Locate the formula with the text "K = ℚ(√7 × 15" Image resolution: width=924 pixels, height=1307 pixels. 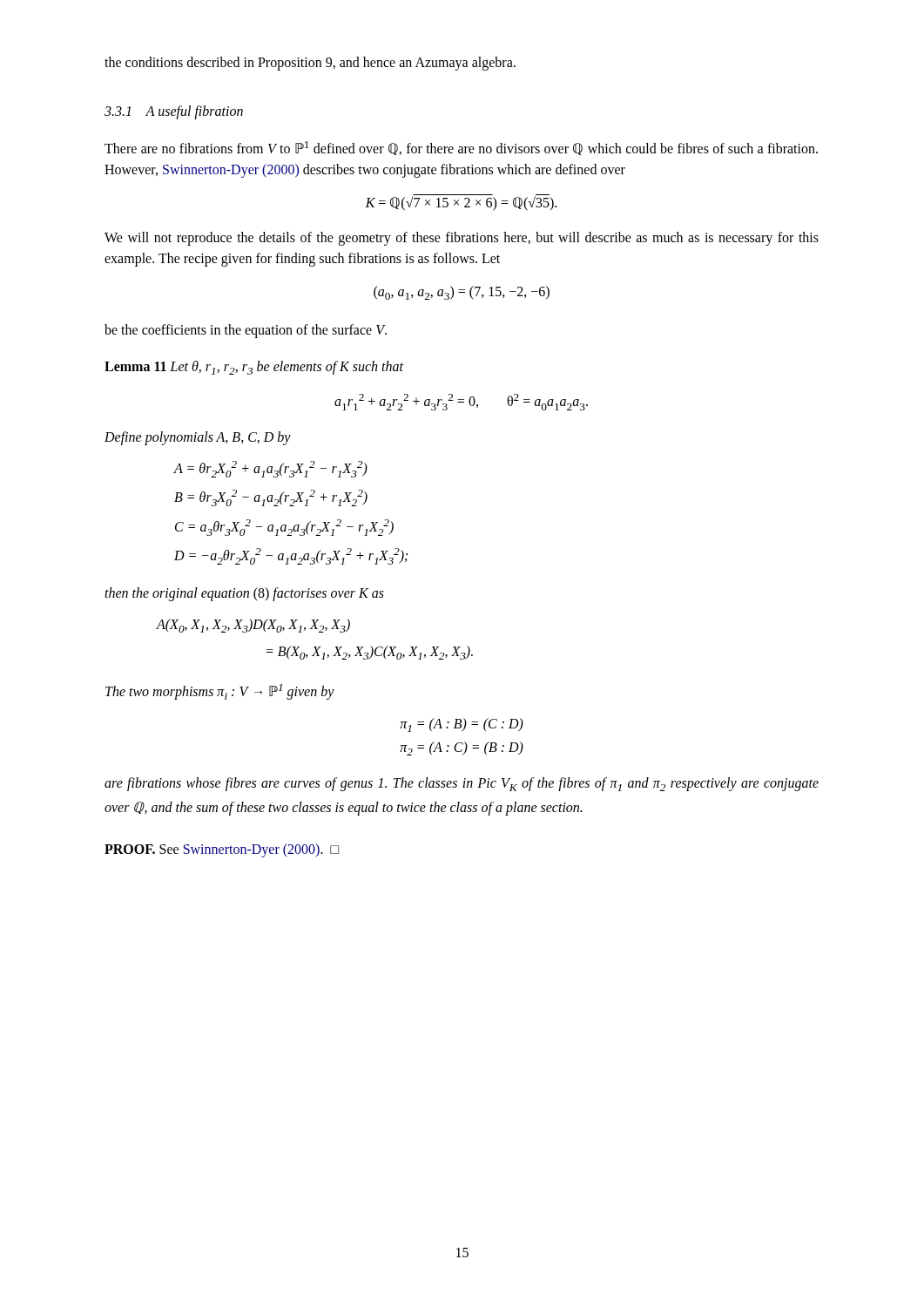(462, 203)
